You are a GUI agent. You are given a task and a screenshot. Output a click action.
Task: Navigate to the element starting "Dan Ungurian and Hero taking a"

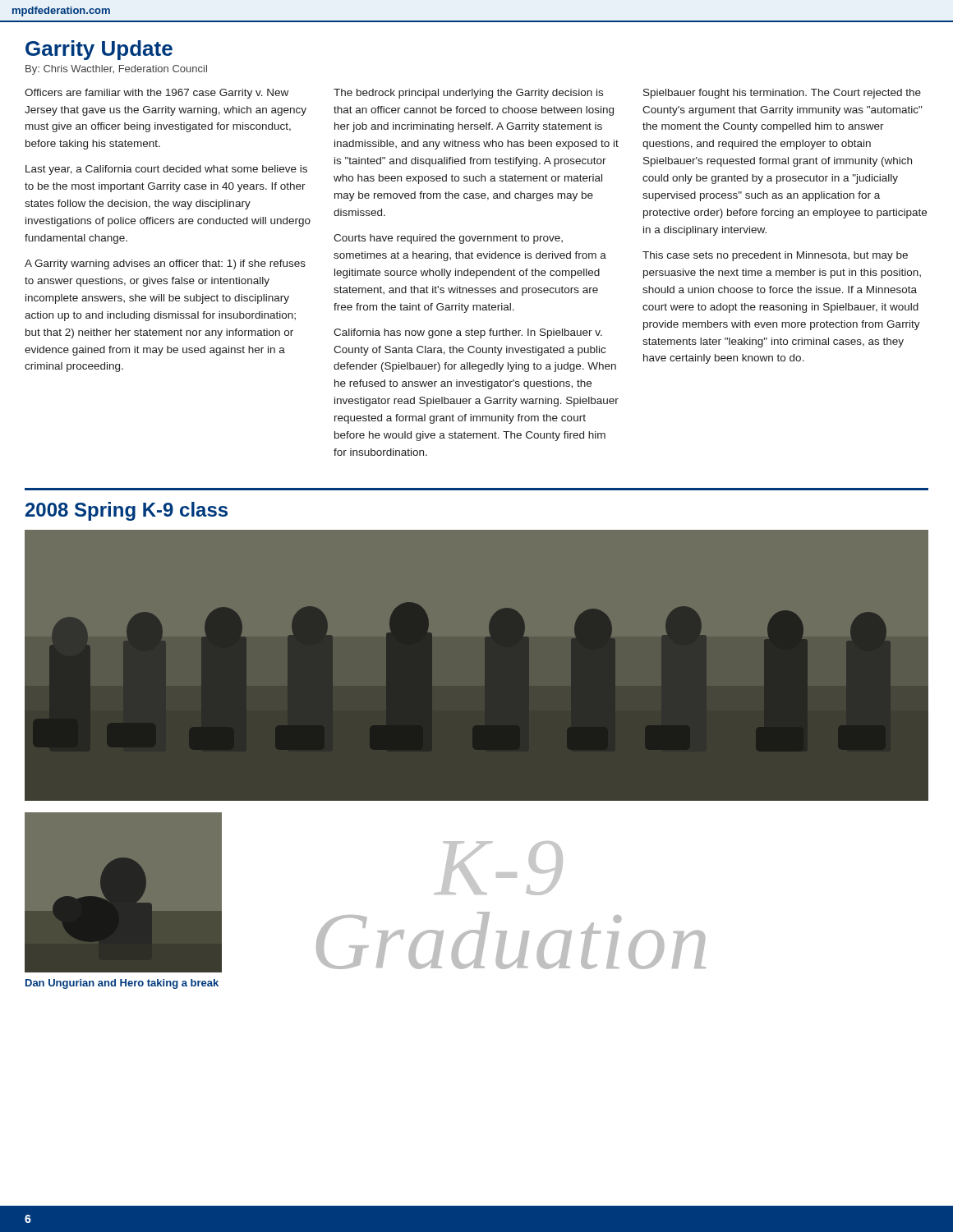[x=122, y=983]
